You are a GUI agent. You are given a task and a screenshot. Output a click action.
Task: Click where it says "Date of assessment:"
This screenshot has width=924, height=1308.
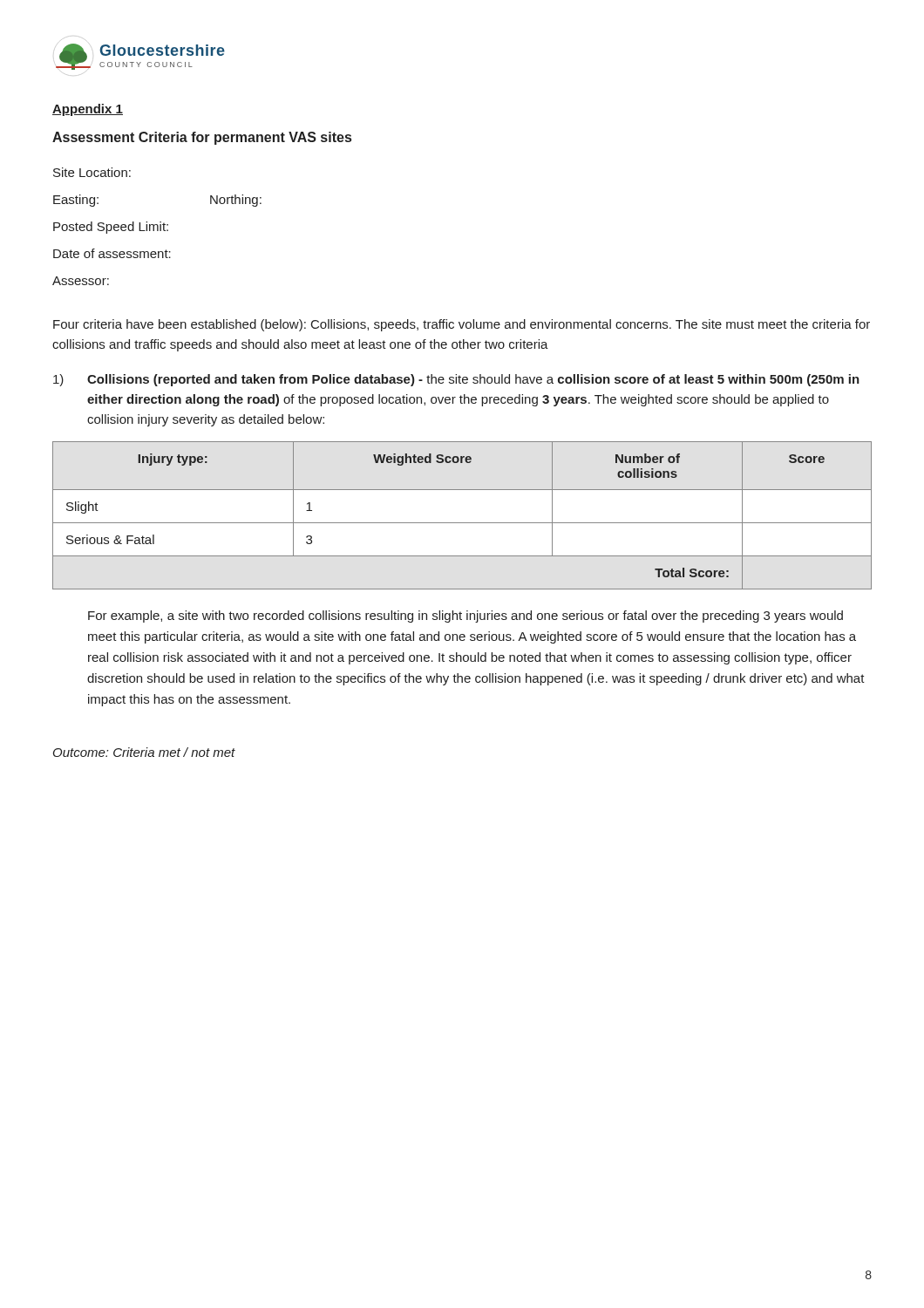pyautogui.click(x=112, y=253)
